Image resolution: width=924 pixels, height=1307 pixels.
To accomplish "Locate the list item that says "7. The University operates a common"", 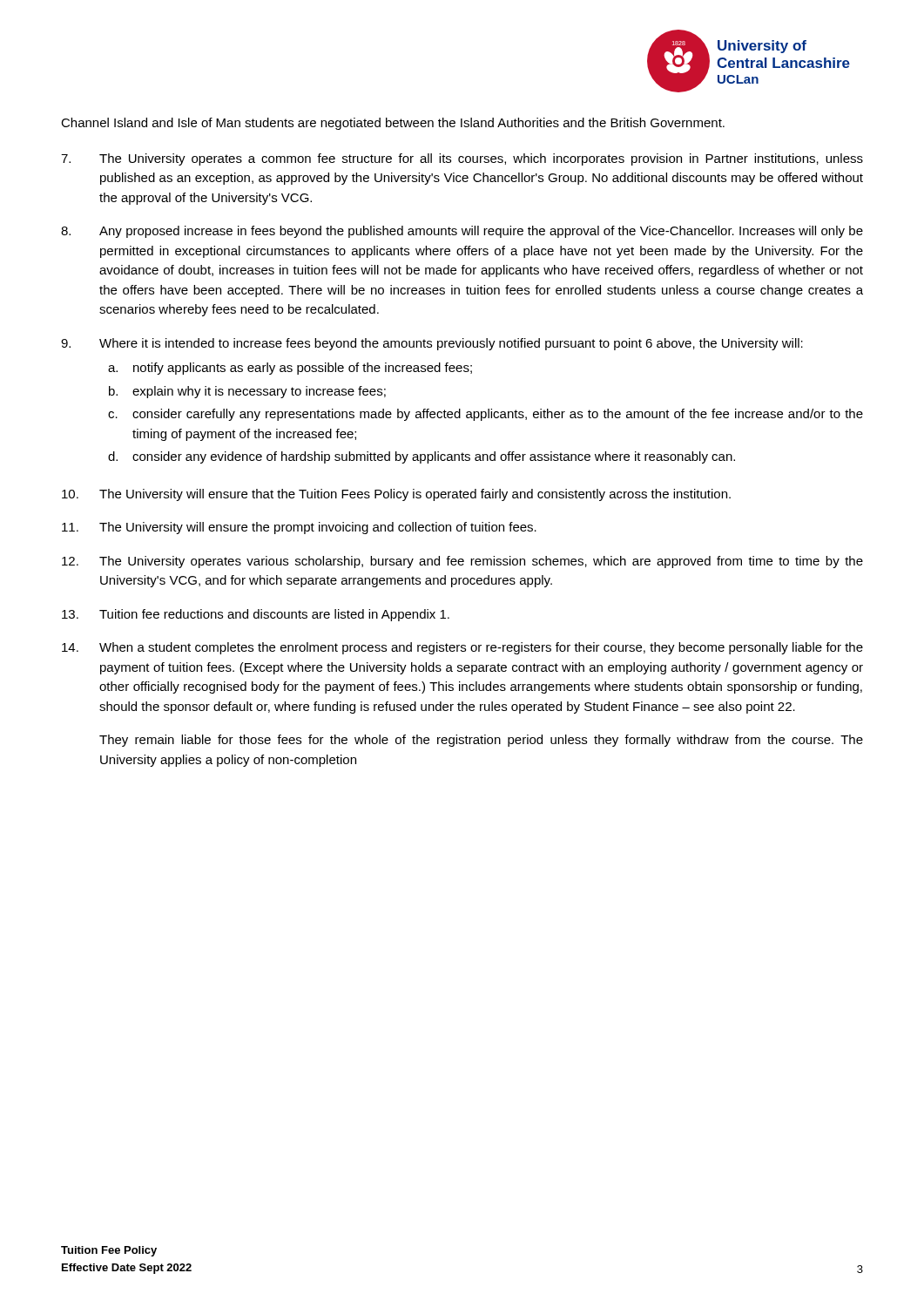I will (462, 178).
